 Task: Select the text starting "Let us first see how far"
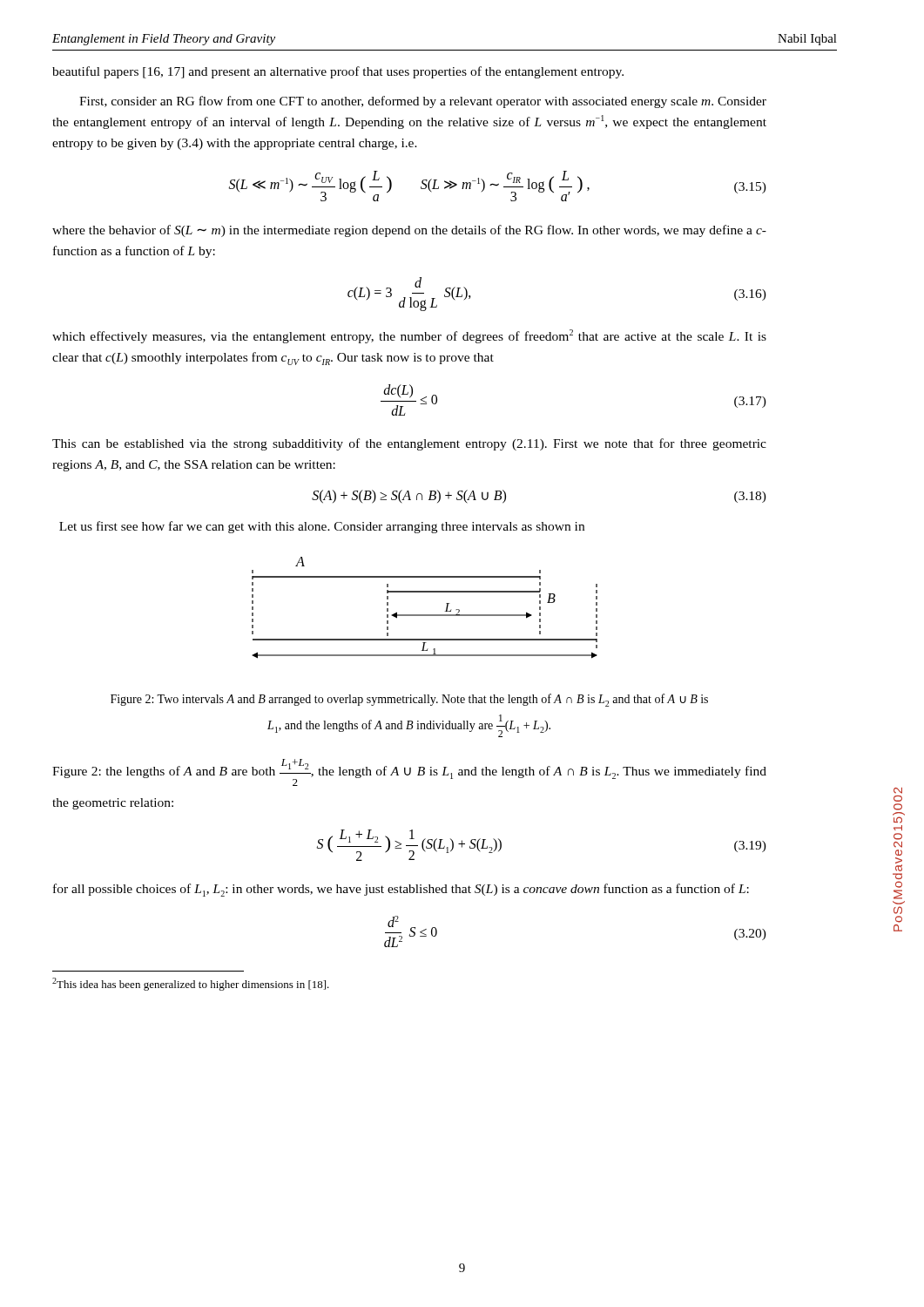pos(409,526)
